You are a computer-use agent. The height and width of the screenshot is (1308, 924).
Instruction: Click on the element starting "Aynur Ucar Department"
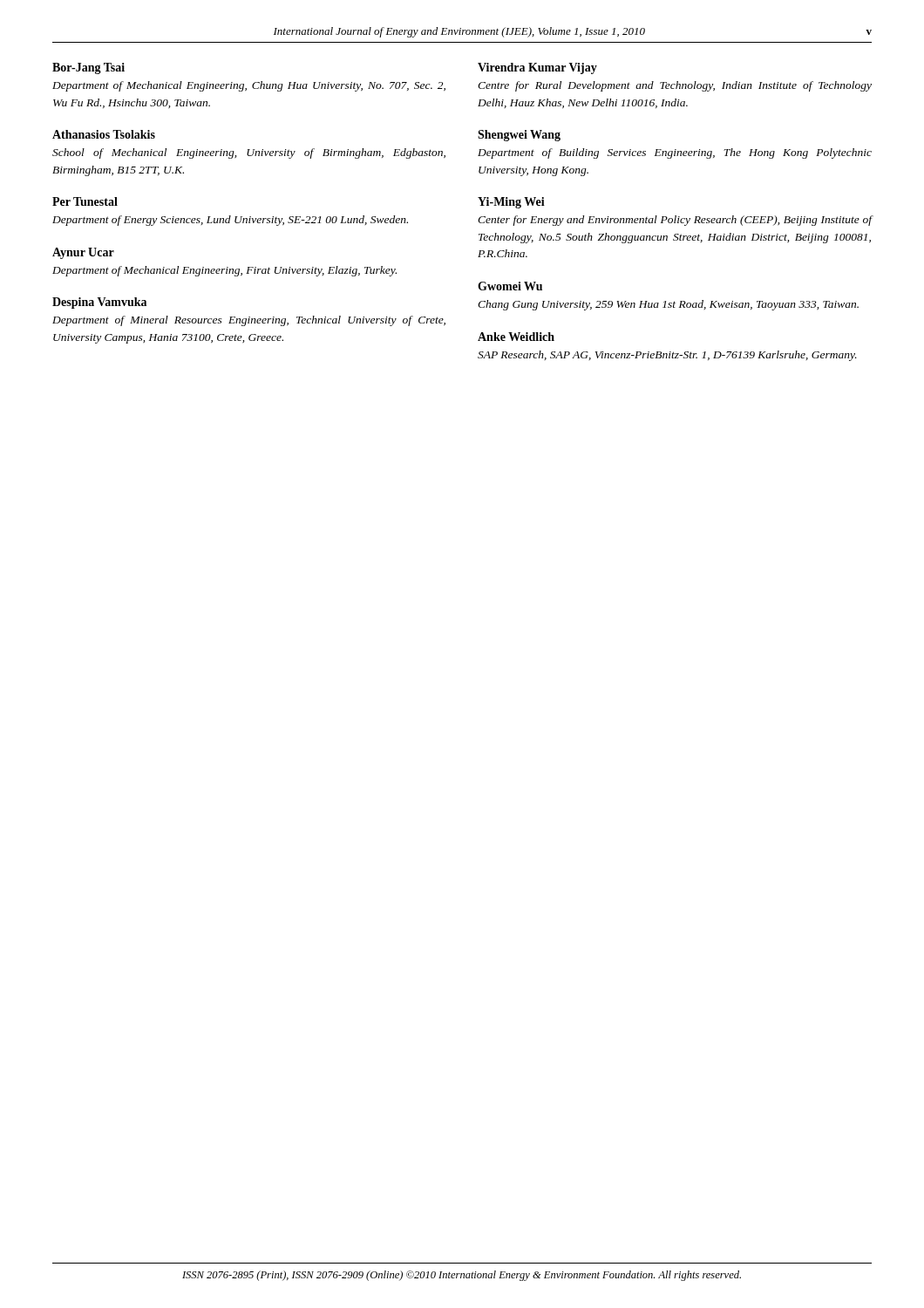tap(249, 262)
